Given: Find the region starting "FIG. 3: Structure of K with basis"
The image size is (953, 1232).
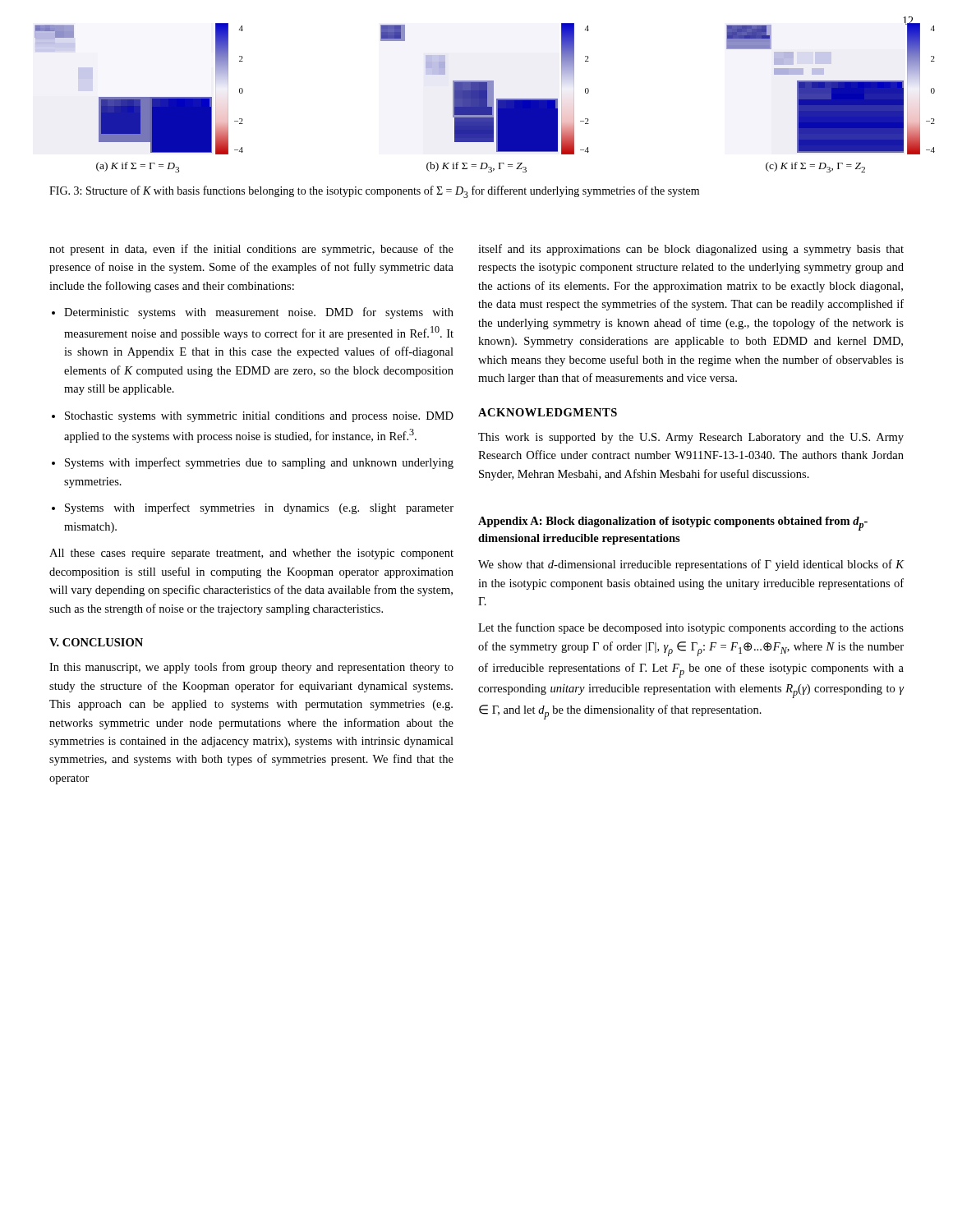Looking at the screenshot, I should pyautogui.click(x=374, y=192).
